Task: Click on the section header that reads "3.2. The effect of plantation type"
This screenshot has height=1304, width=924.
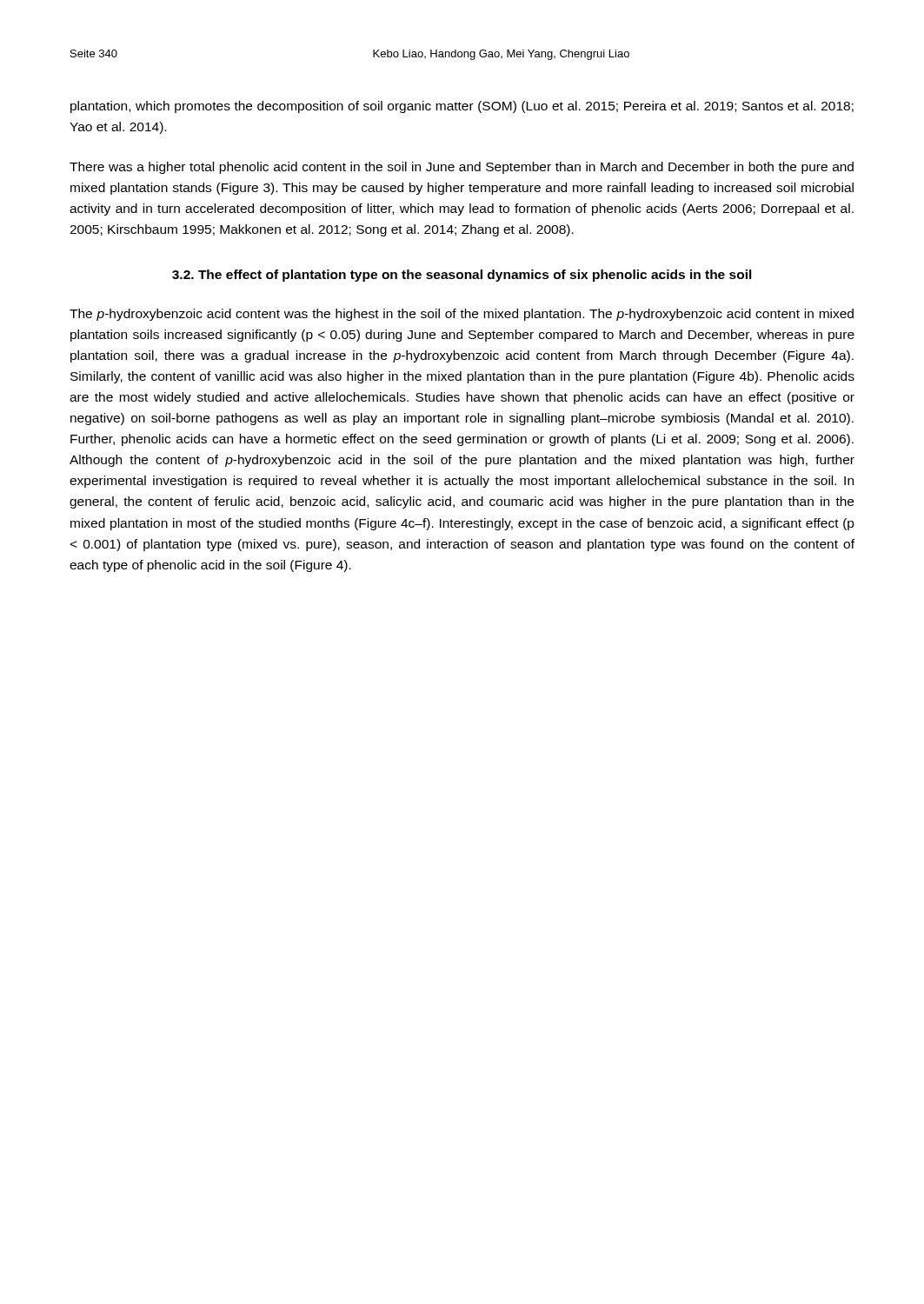Action: [x=462, y=274]
